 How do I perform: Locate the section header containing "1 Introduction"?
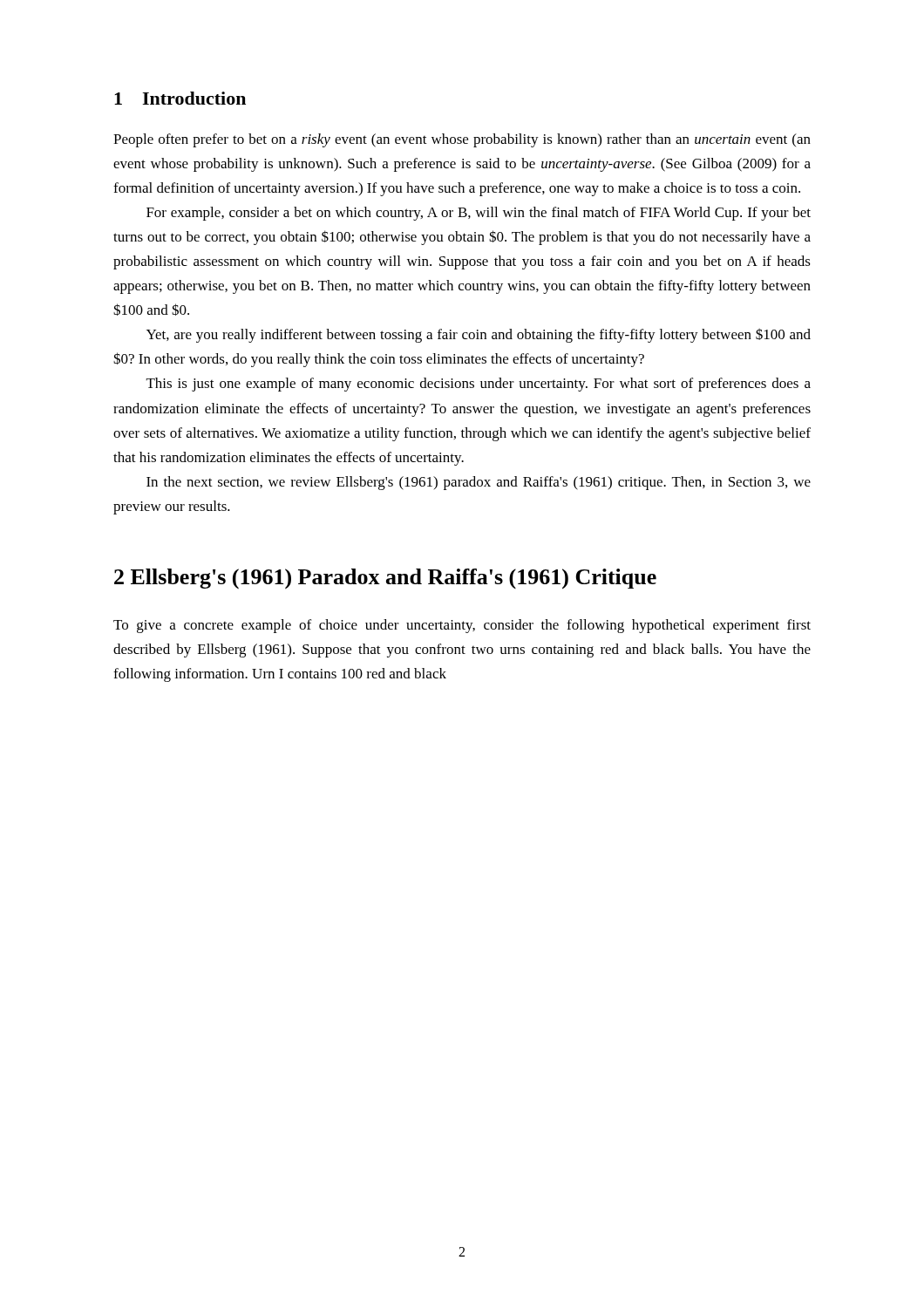tap(180, 98)
